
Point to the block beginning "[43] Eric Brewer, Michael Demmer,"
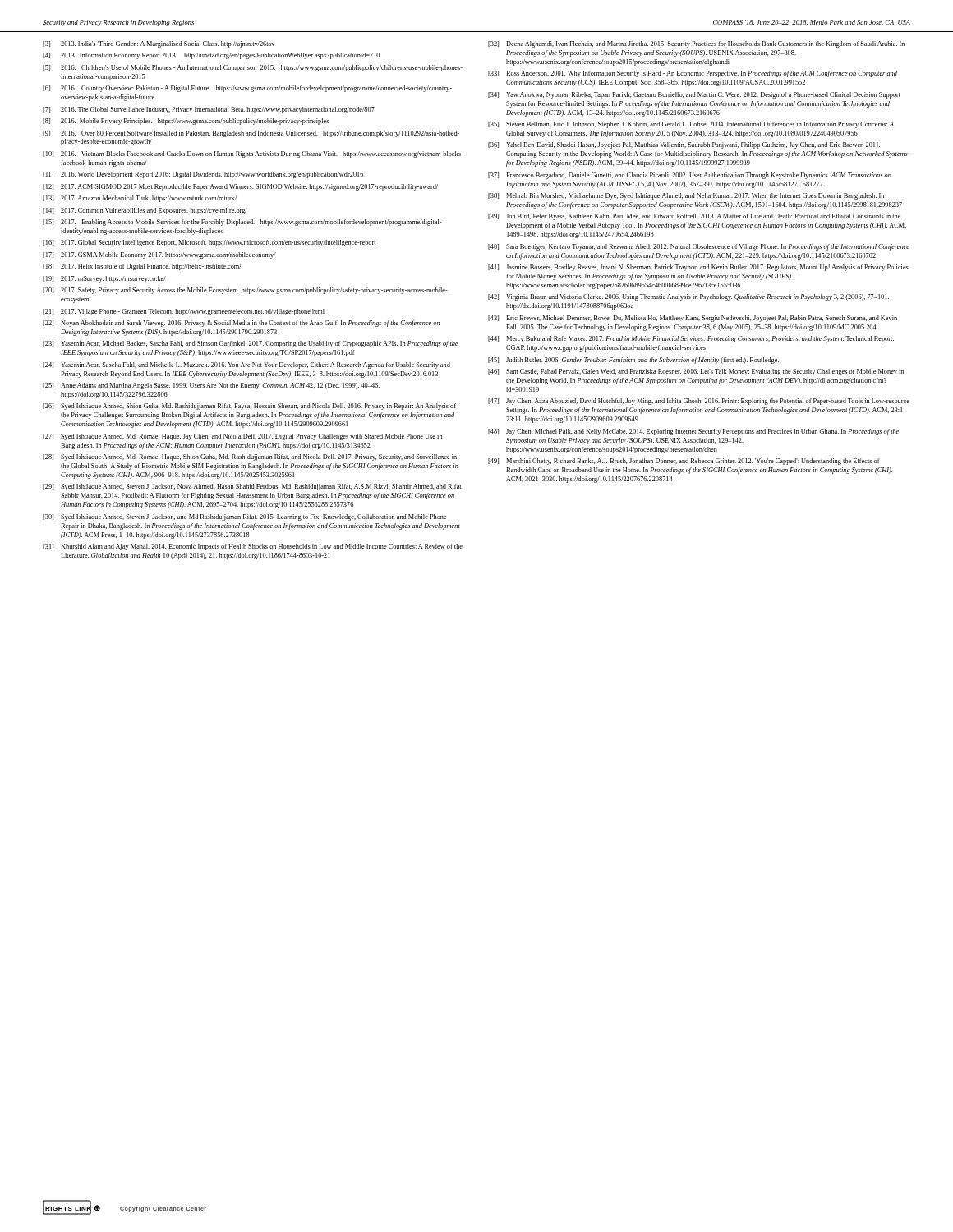point(699,323)
